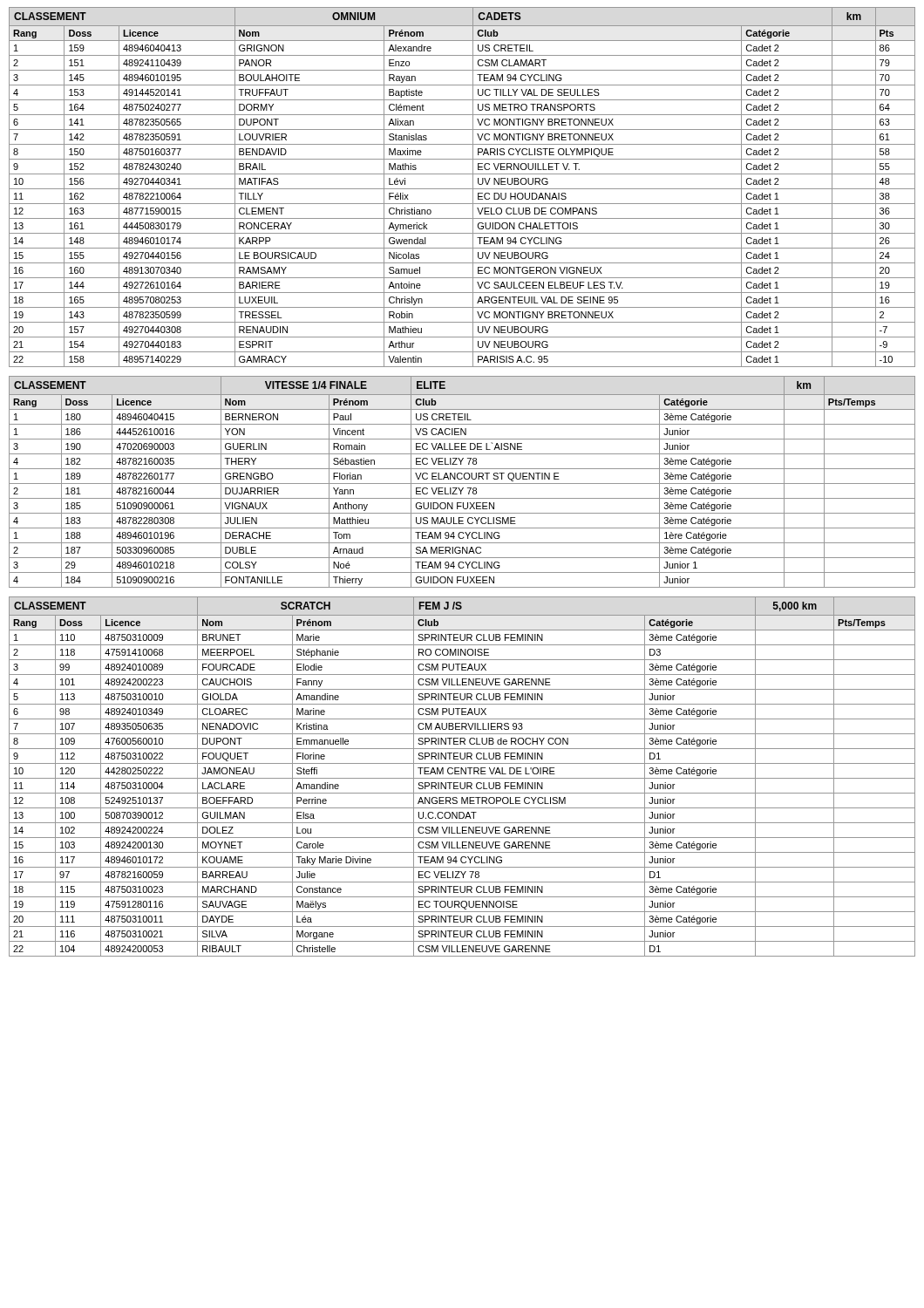
Task: Click on the table containing "CSM VILLENEUVE GARENNE"
Action: (462, 776)
